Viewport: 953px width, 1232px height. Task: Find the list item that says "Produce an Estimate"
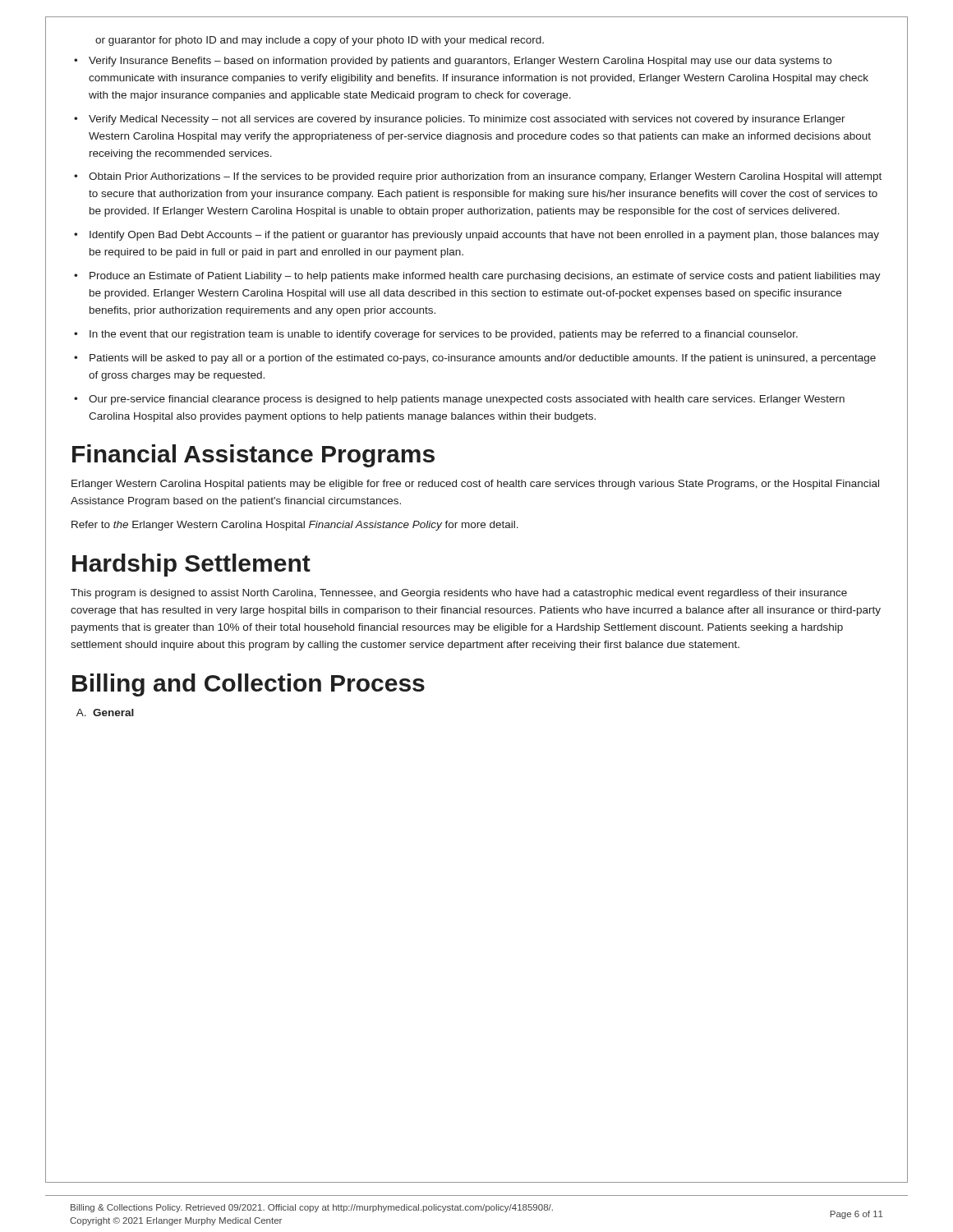point(476,294)
